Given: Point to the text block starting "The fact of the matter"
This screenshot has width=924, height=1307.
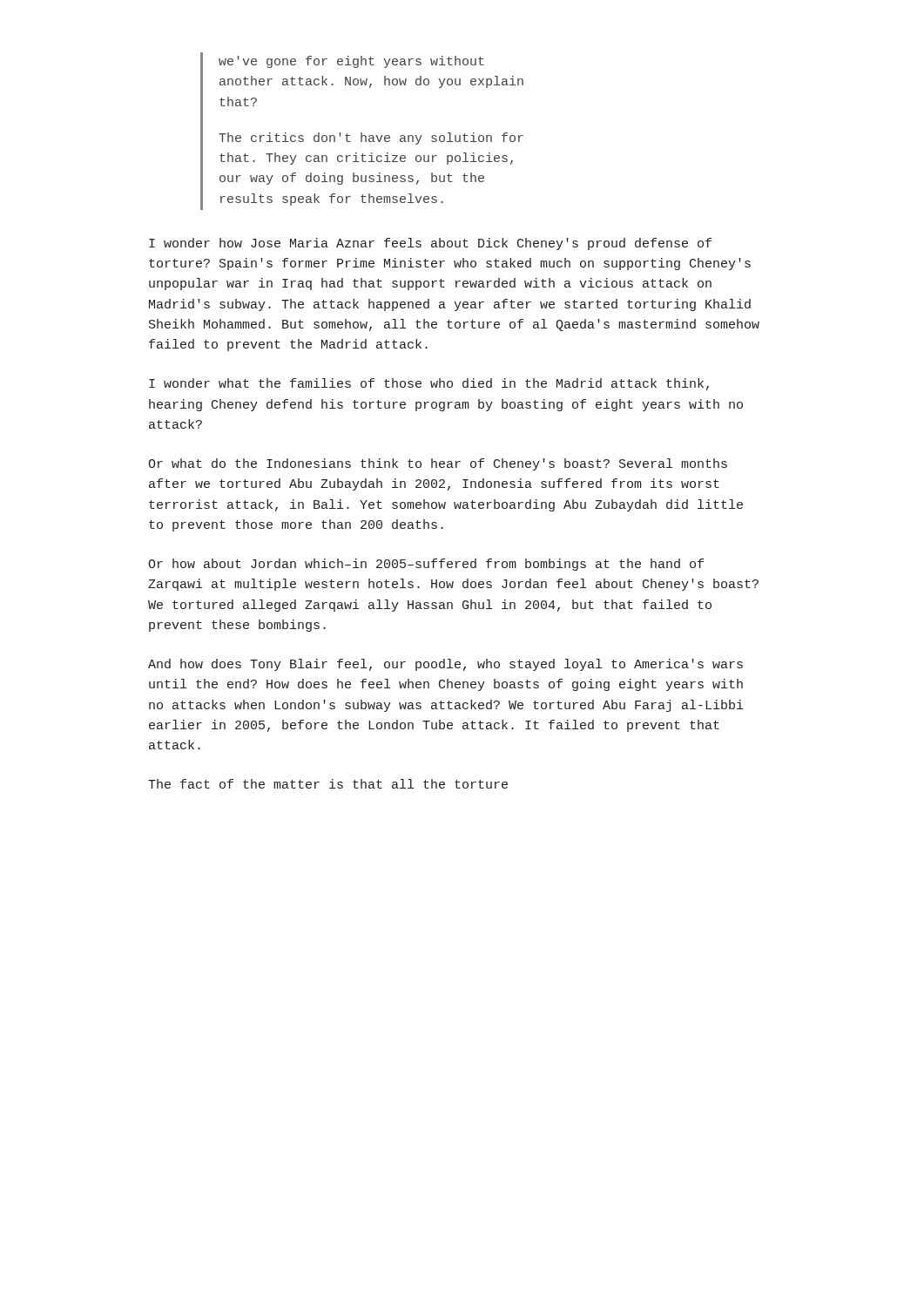Looking at the screenshot, I should [x=328, y=786].
